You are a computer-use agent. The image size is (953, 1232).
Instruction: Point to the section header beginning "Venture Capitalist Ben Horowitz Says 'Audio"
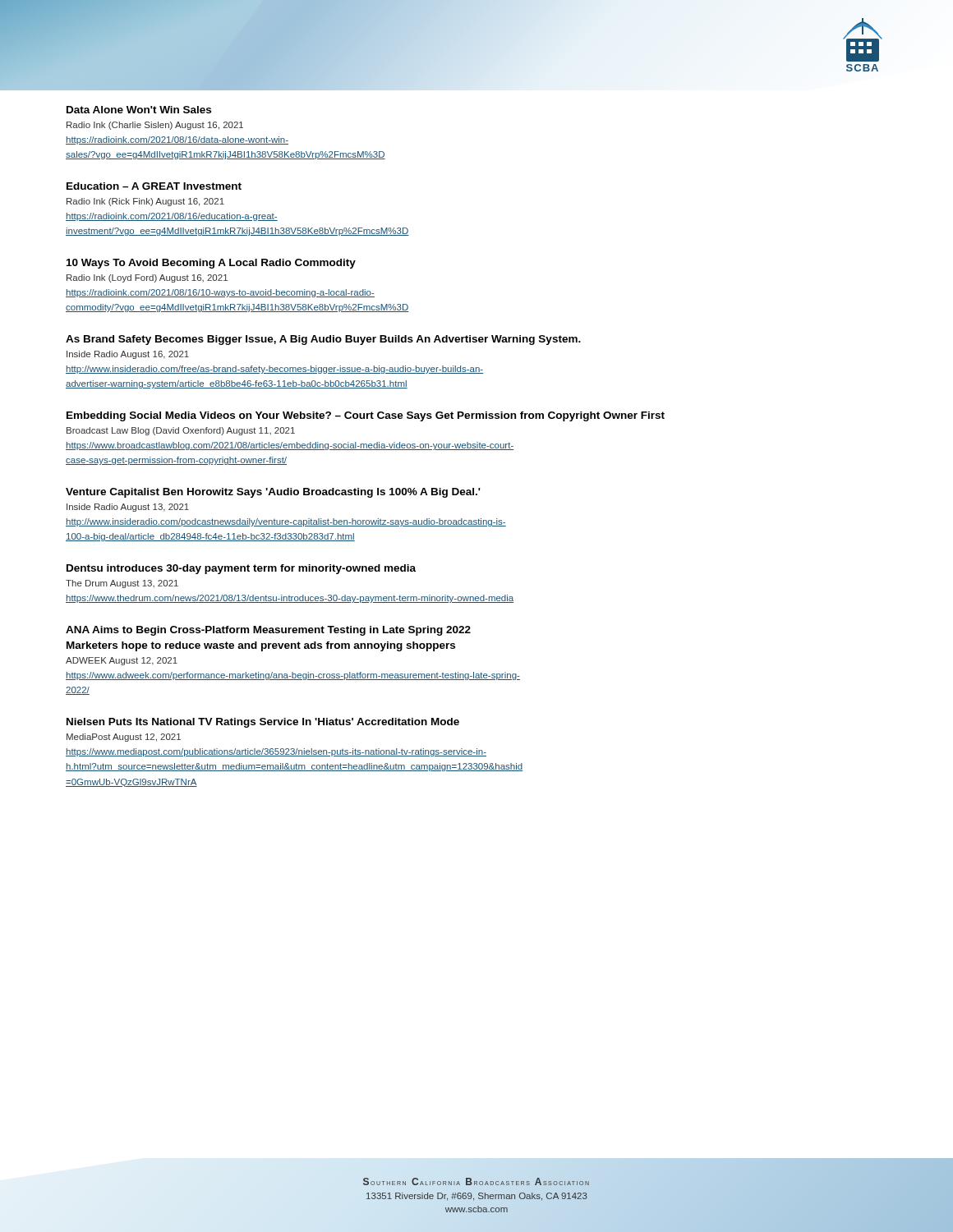point(476,513)
